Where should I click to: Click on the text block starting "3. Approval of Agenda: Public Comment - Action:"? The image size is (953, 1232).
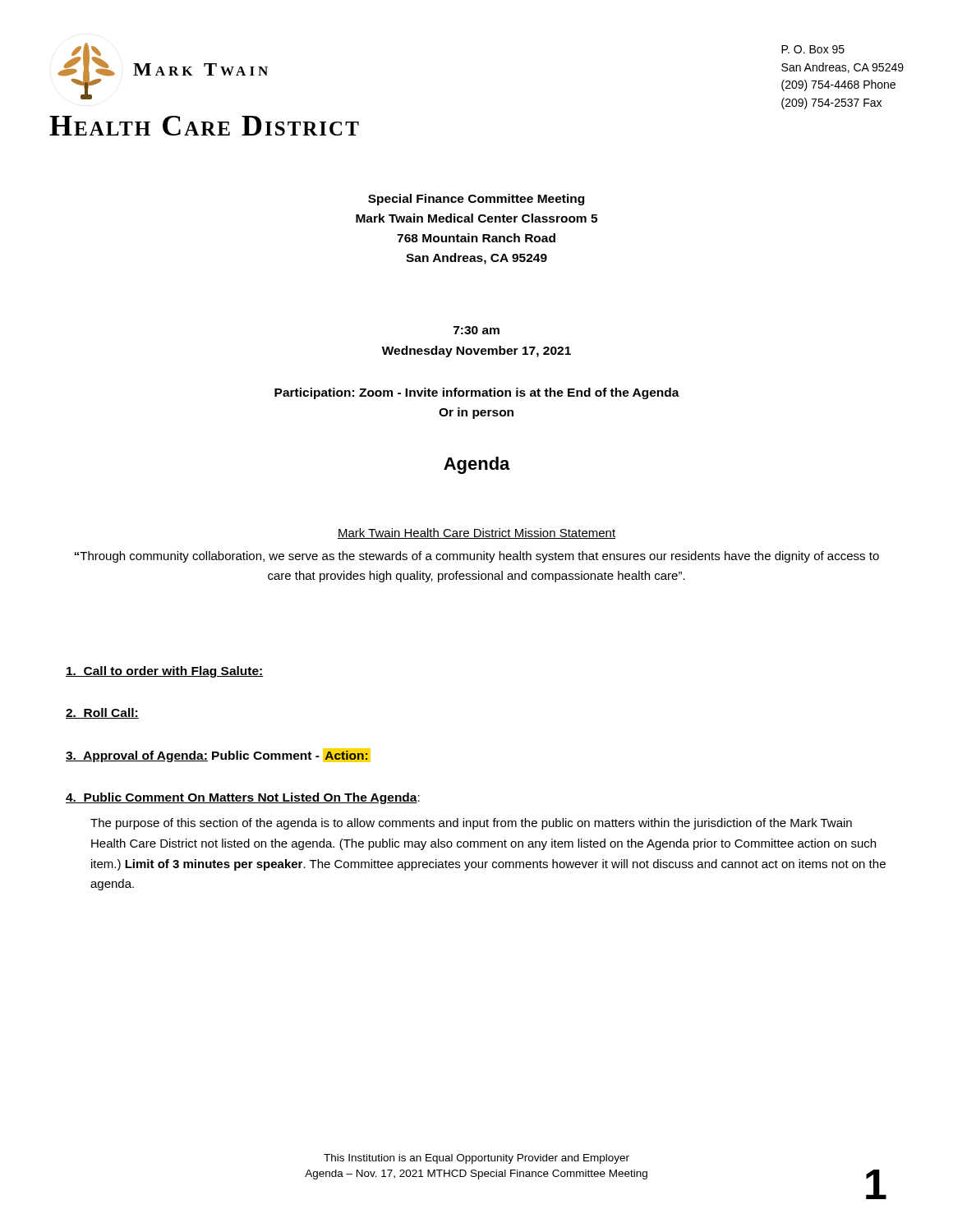218,755
